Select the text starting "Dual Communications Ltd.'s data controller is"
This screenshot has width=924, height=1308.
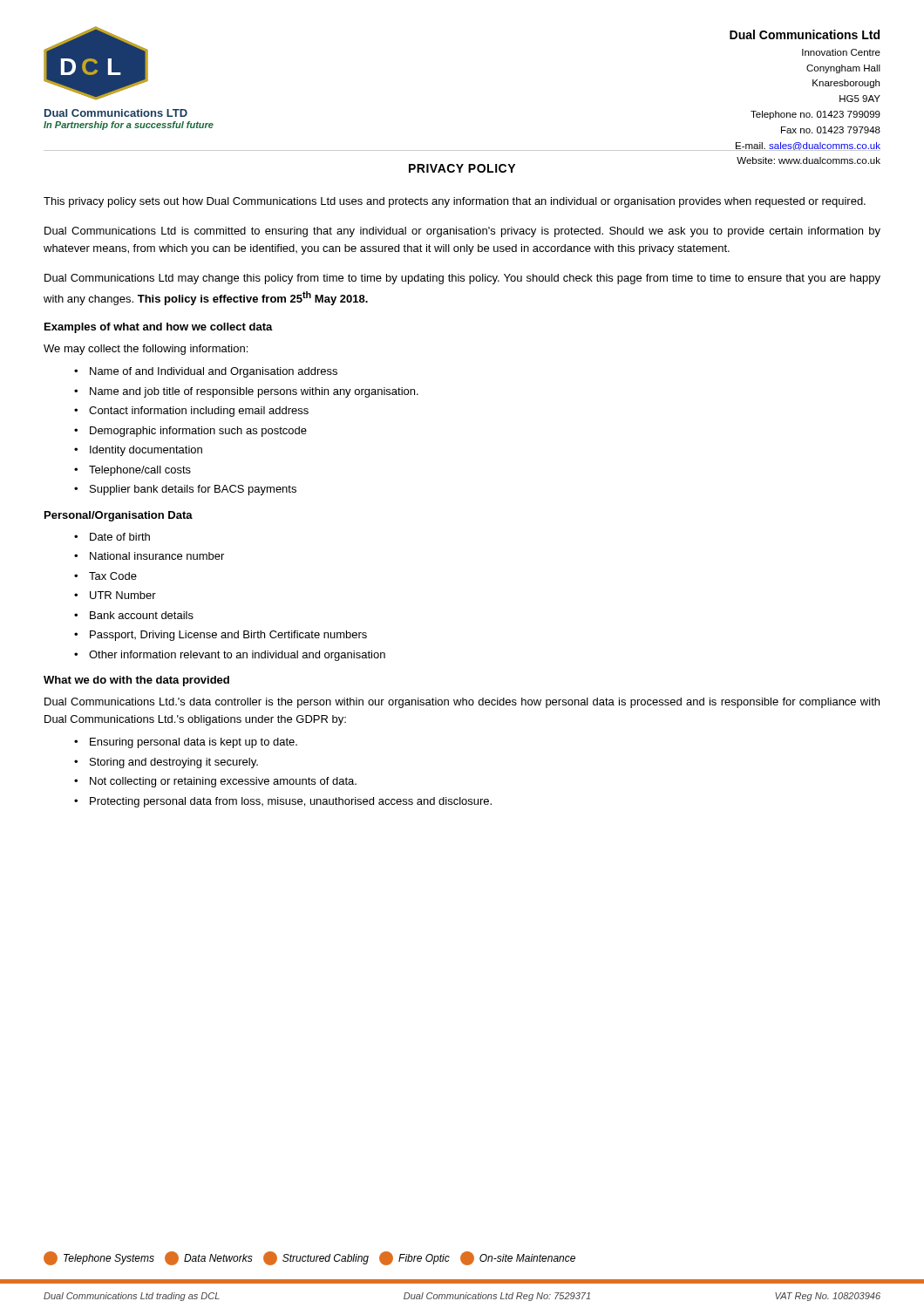coord(462,710)
